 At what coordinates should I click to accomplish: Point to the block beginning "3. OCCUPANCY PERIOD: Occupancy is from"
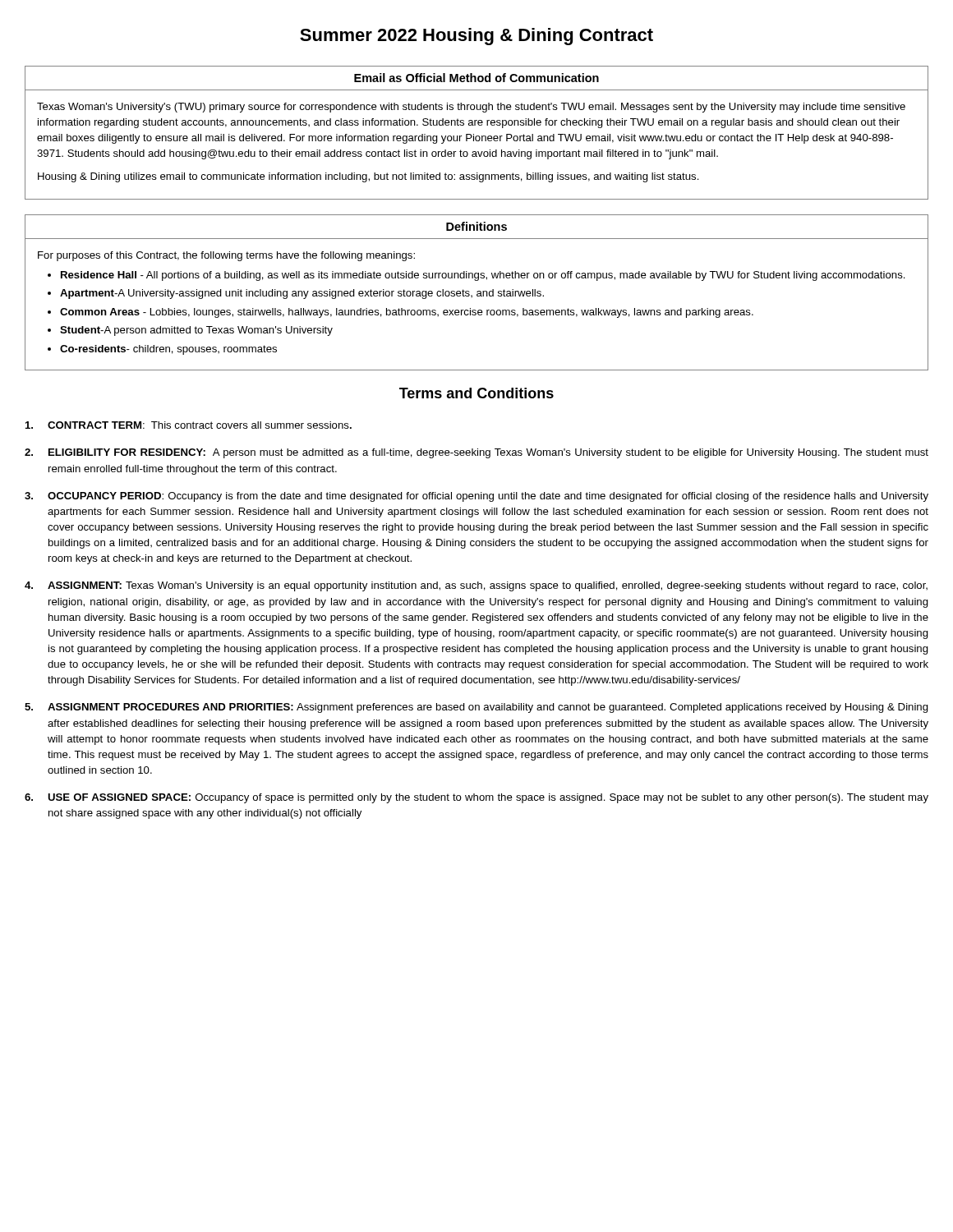click(x=476, y=527)
